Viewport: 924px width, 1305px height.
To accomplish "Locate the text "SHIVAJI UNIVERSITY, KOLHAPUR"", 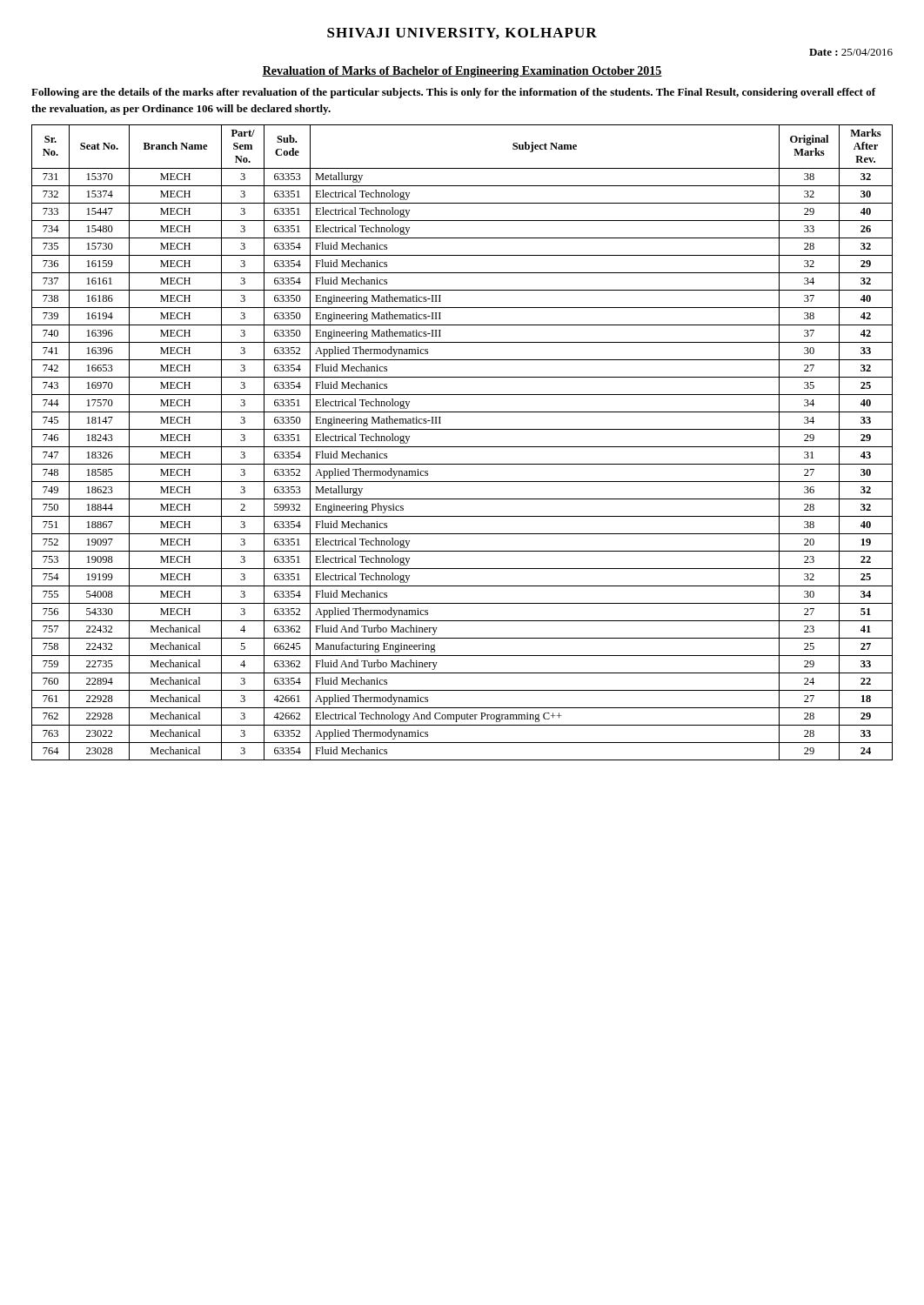I will point(462,33).
